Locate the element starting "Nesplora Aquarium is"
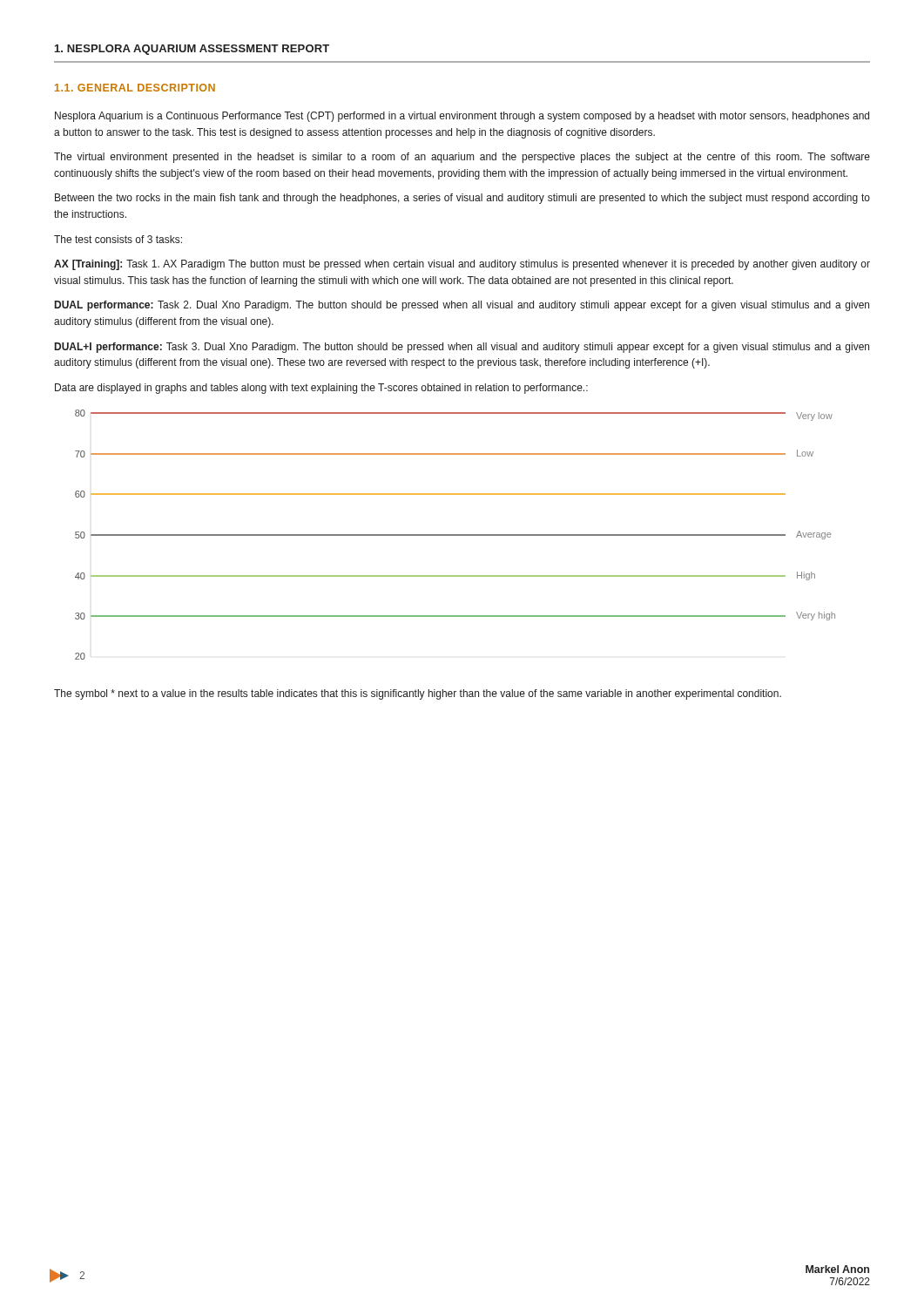The image size is (924, 1307). tap(462, 124)
